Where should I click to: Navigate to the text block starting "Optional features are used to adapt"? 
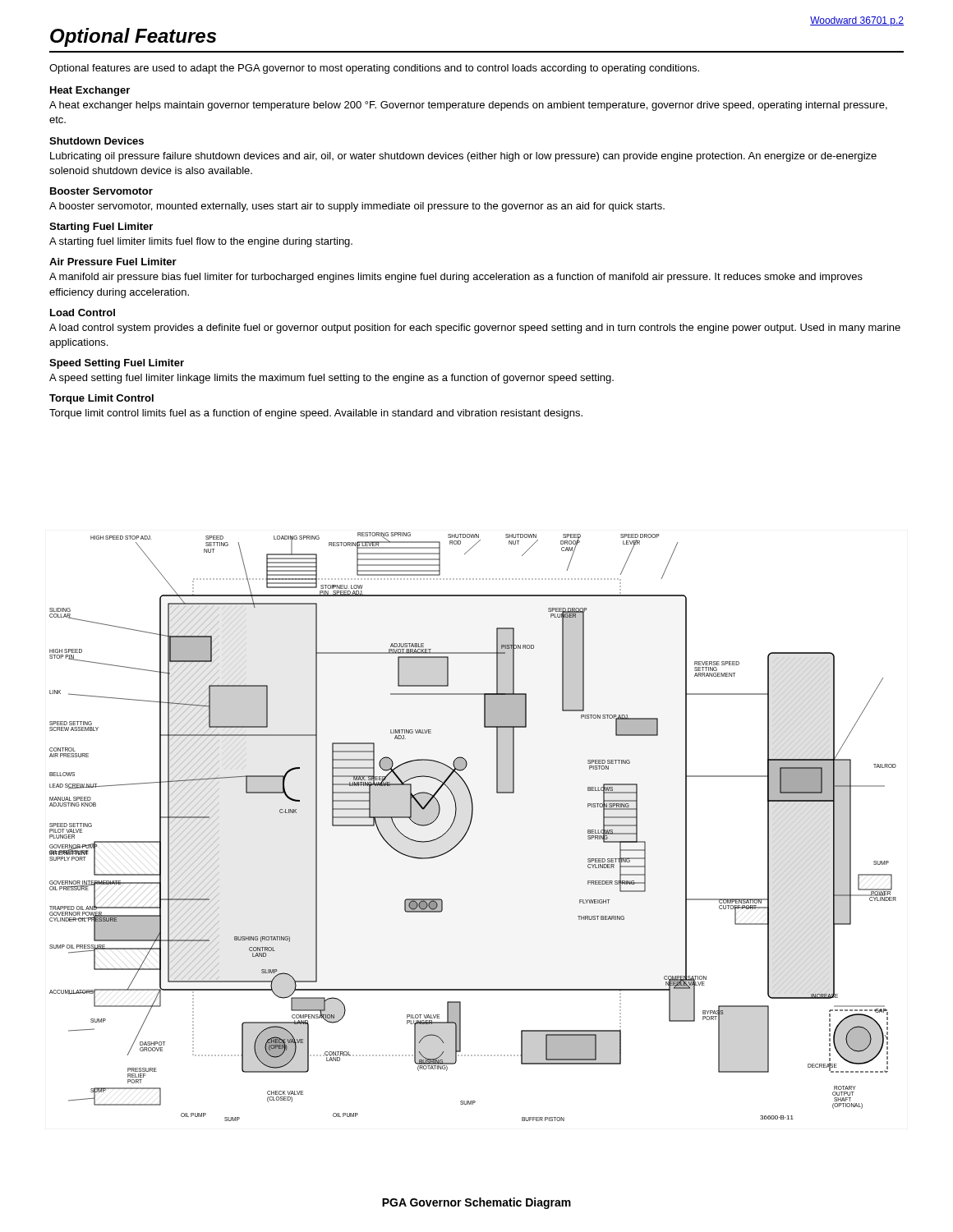coord(375,68)
